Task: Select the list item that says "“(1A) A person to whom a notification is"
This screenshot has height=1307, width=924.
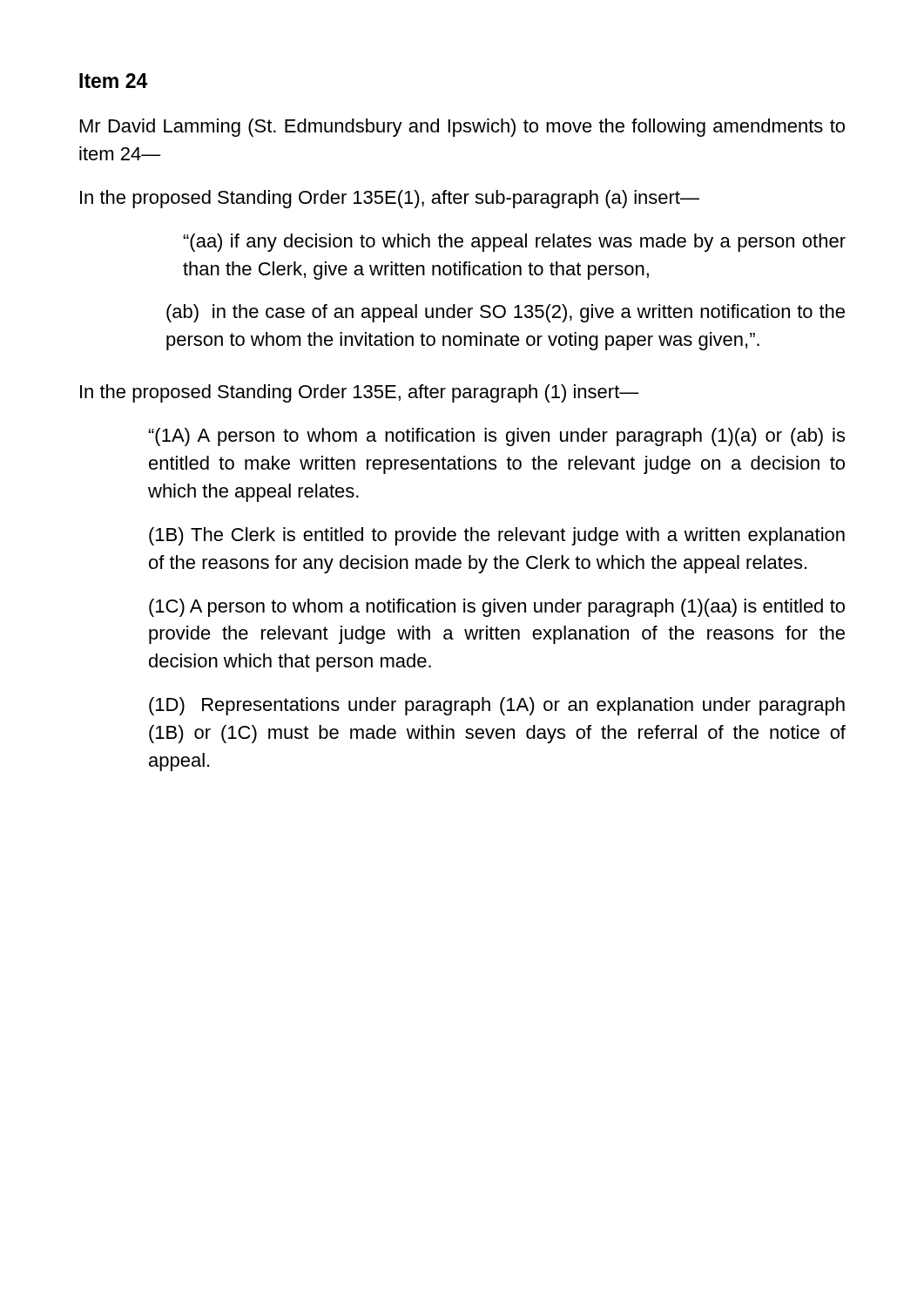Action: tap(497, 463)
